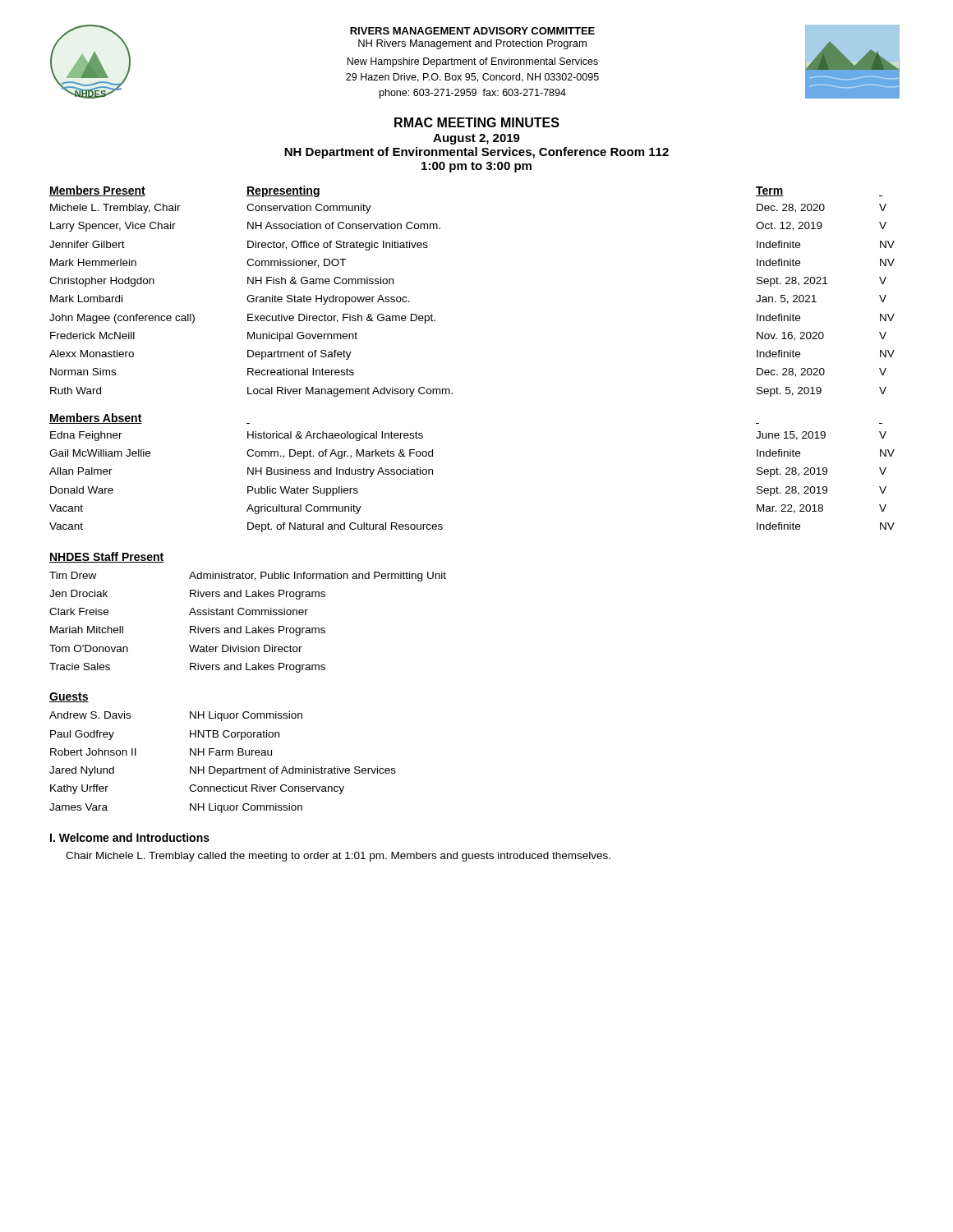Click on the table containing "Guests Andrew S."
This screenshot has height=1232, width=953.
[x=476, y=752]
